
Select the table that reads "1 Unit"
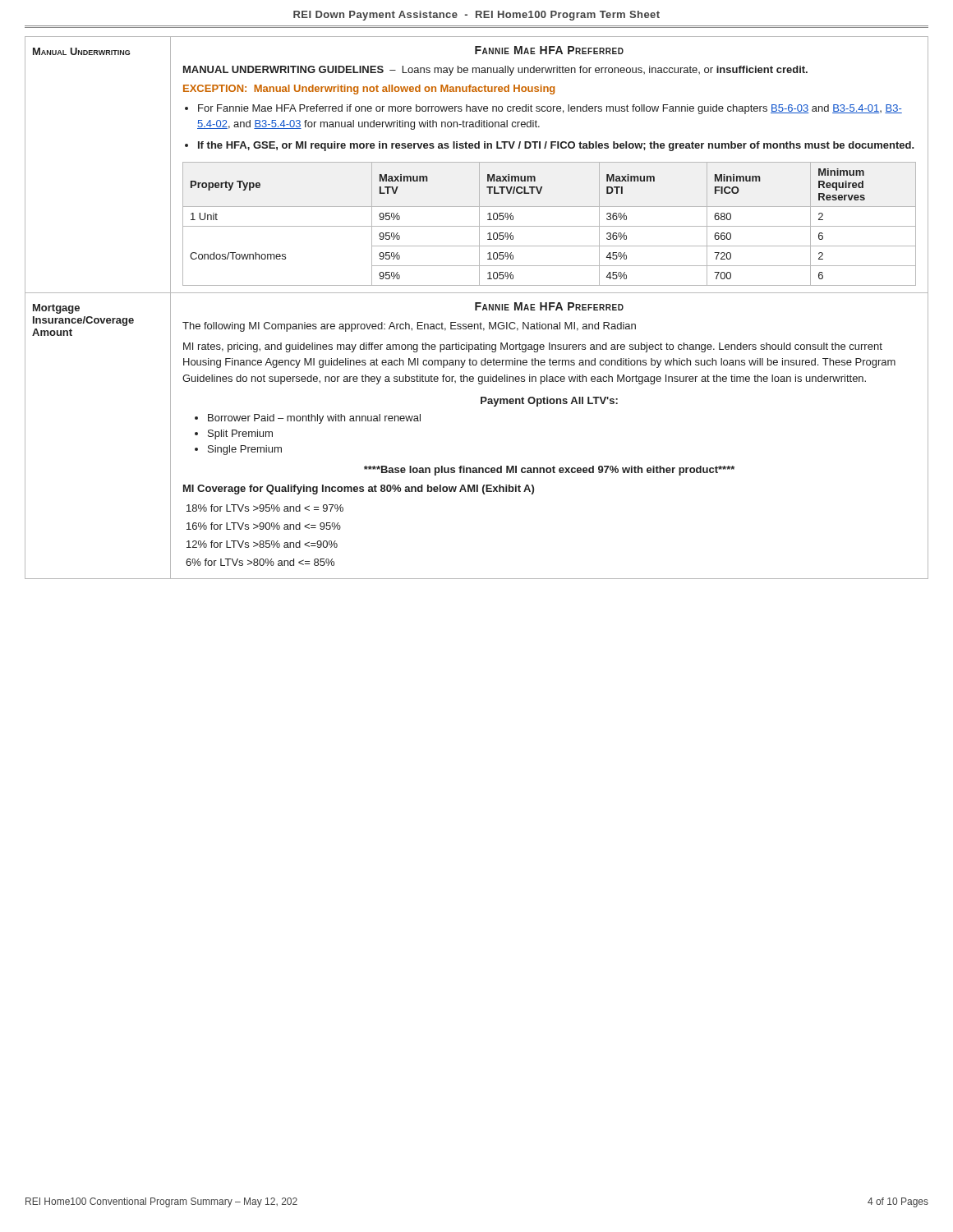tap(549, 223)
